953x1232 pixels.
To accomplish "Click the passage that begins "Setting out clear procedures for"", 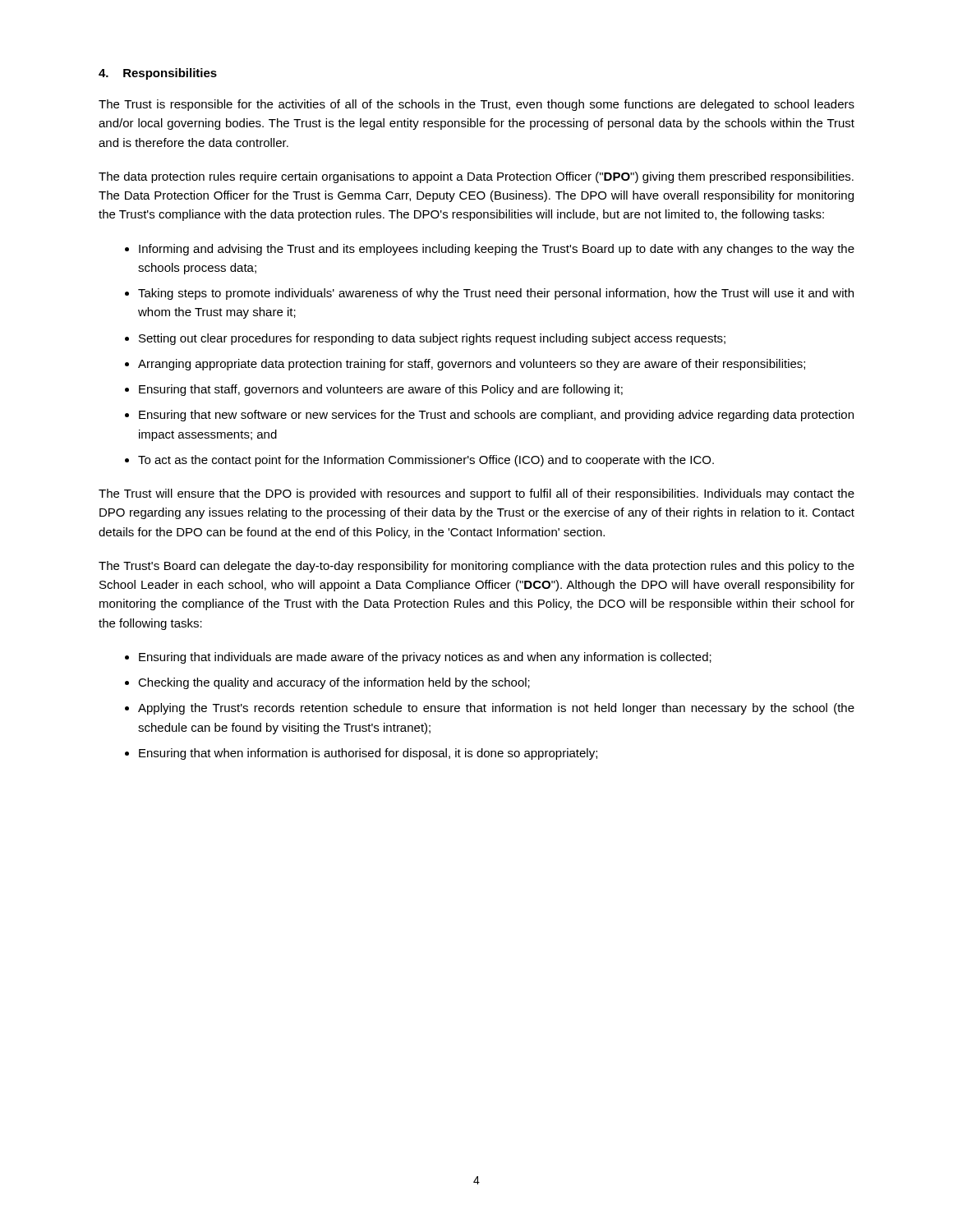I will click(432, 338).
